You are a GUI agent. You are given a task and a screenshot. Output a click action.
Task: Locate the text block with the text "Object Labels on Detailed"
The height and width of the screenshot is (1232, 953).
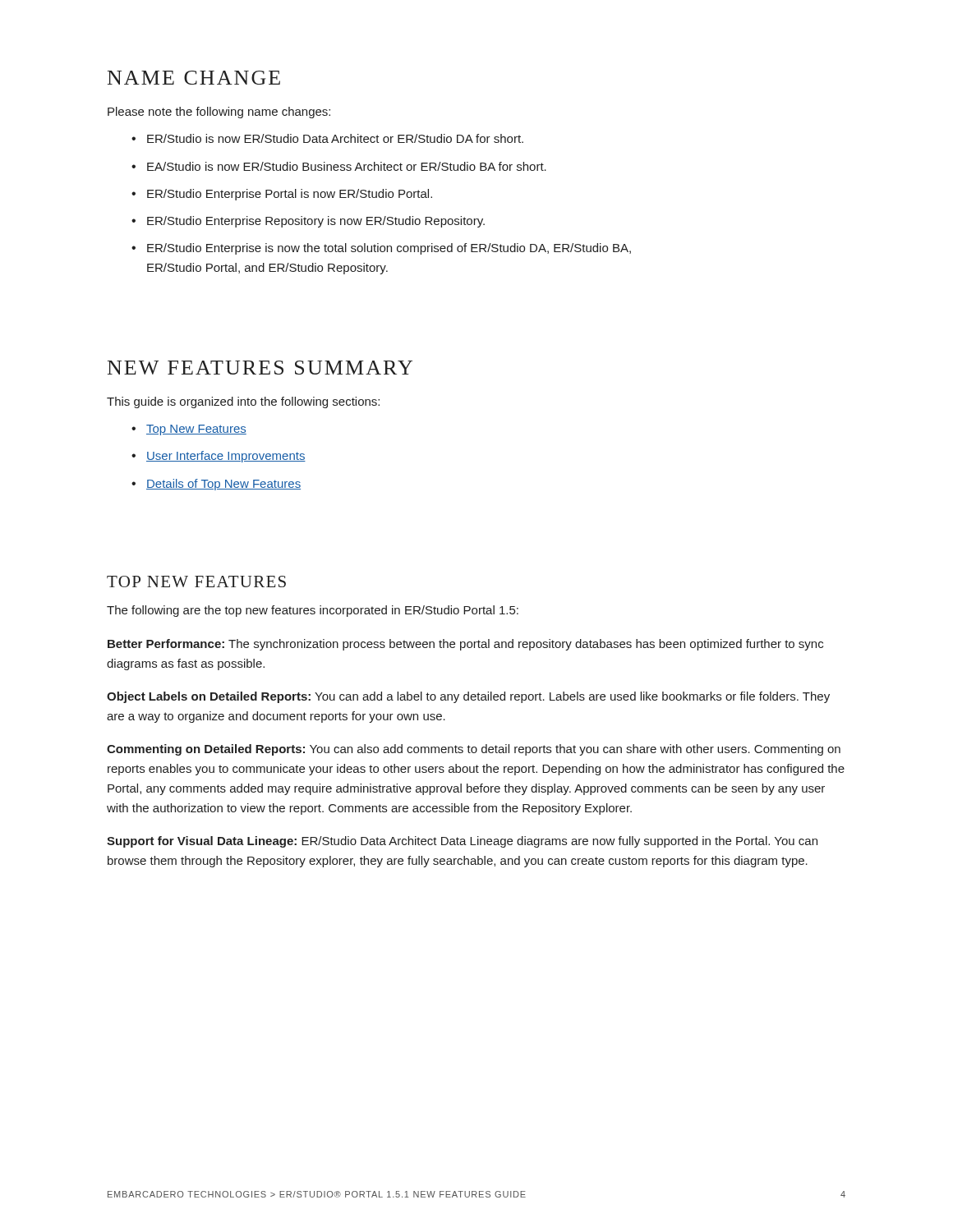click(x=476, y=706)
